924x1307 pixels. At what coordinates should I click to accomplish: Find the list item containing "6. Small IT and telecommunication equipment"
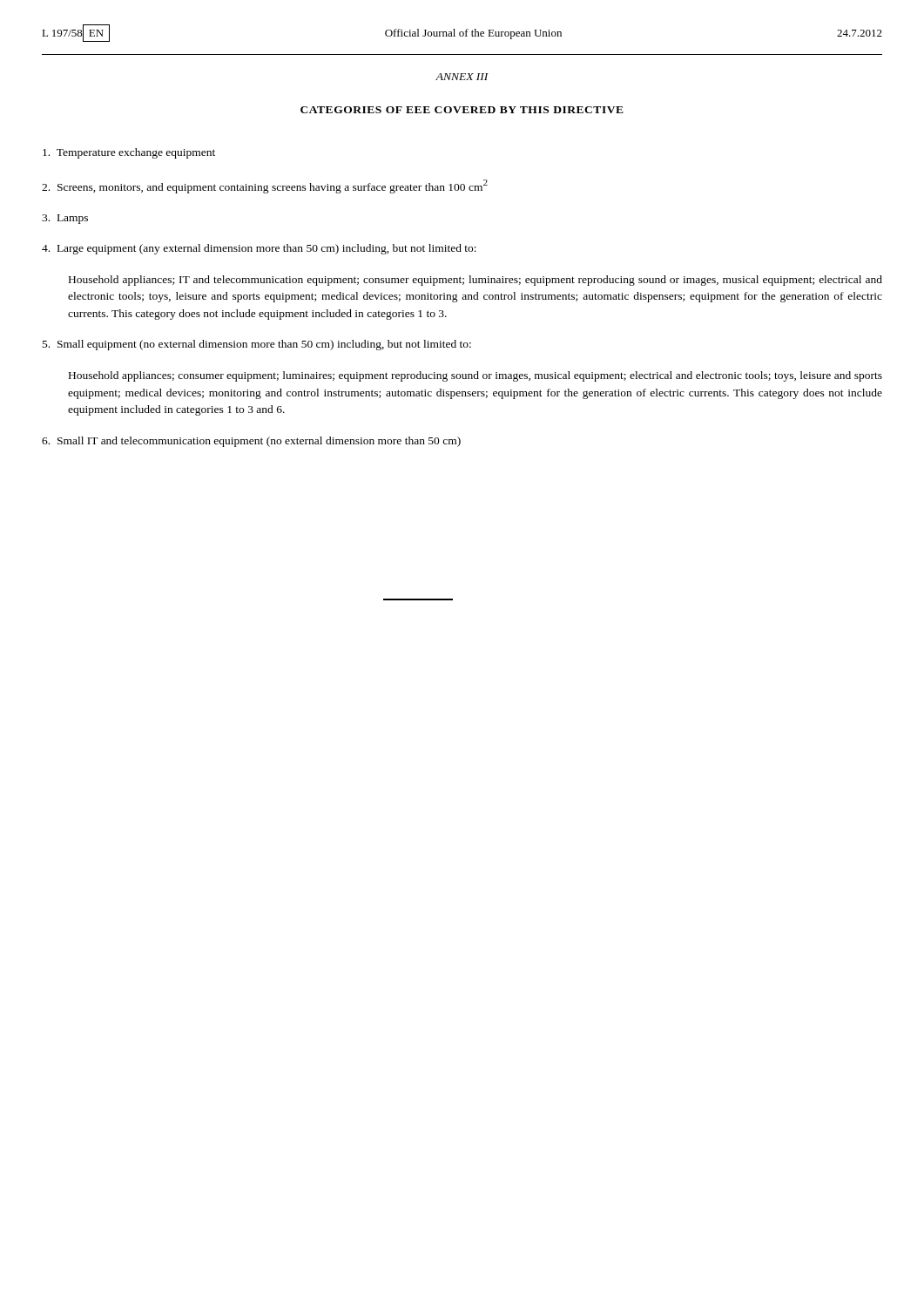251,440
